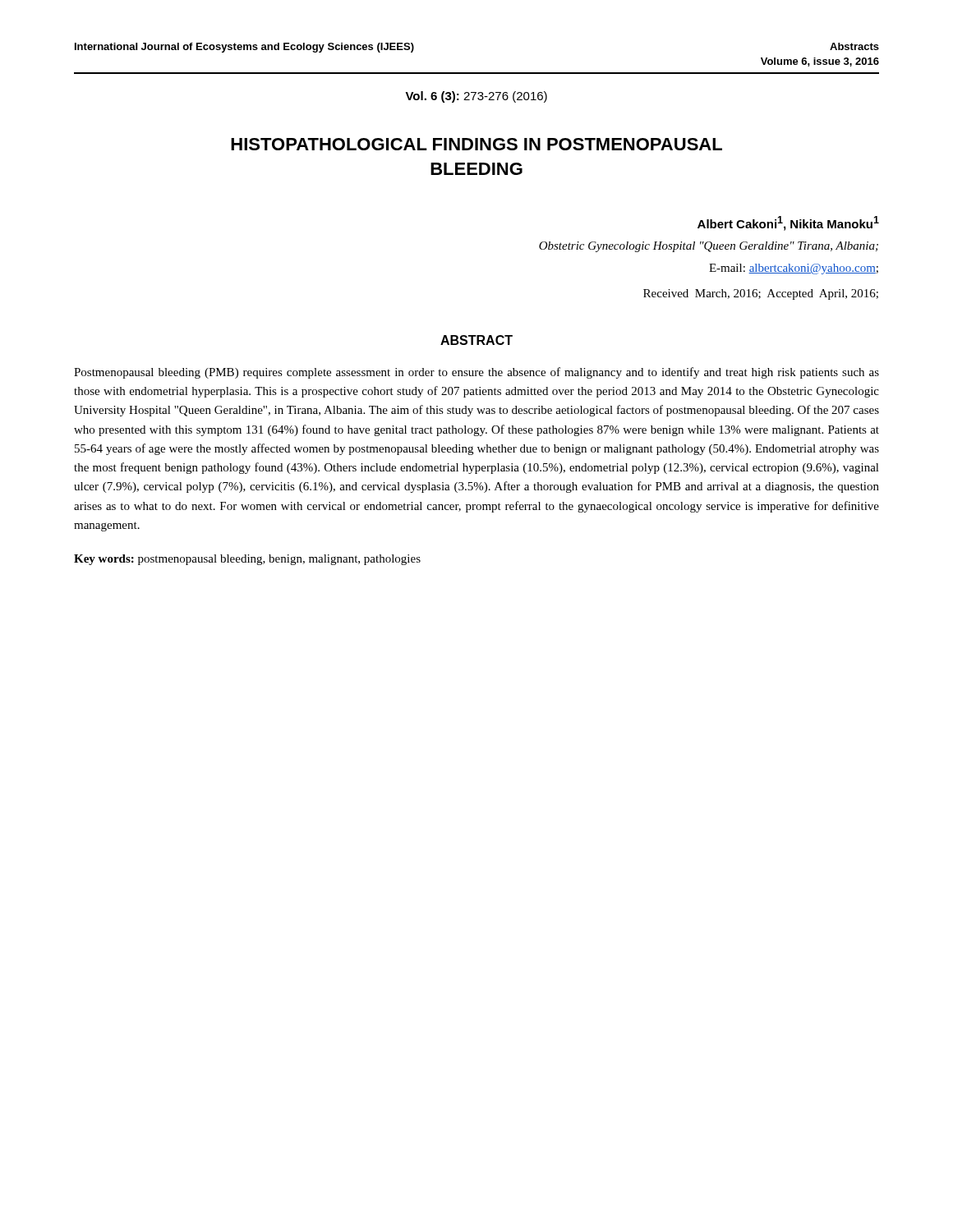This screenshot has height=1232, width=953.
Task: Select the block starting "Vol. 6 (3):"
Action: [x=476, y=96]
